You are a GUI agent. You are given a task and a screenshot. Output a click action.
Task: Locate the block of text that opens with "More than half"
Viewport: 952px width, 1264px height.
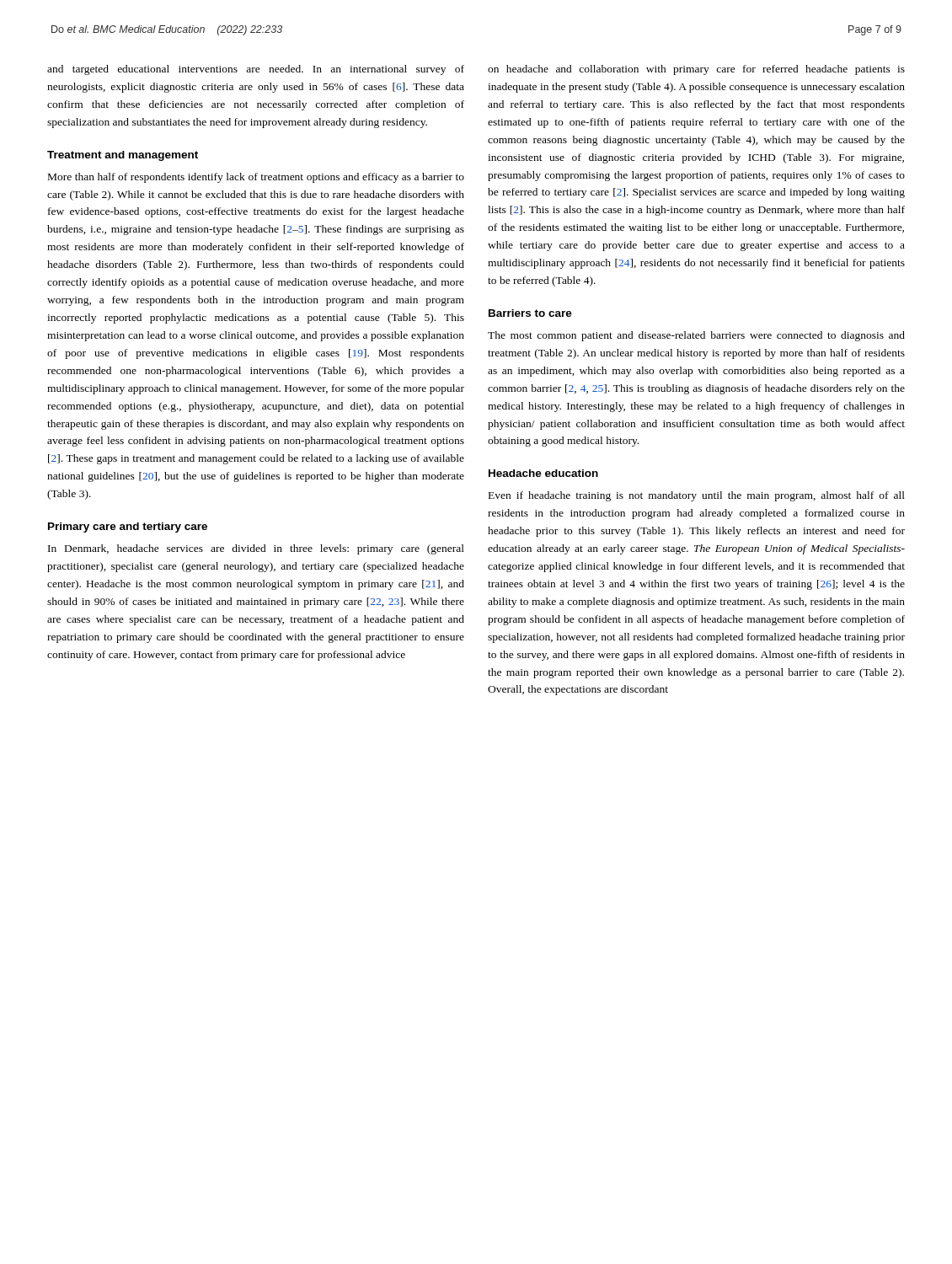coord(256,336)
